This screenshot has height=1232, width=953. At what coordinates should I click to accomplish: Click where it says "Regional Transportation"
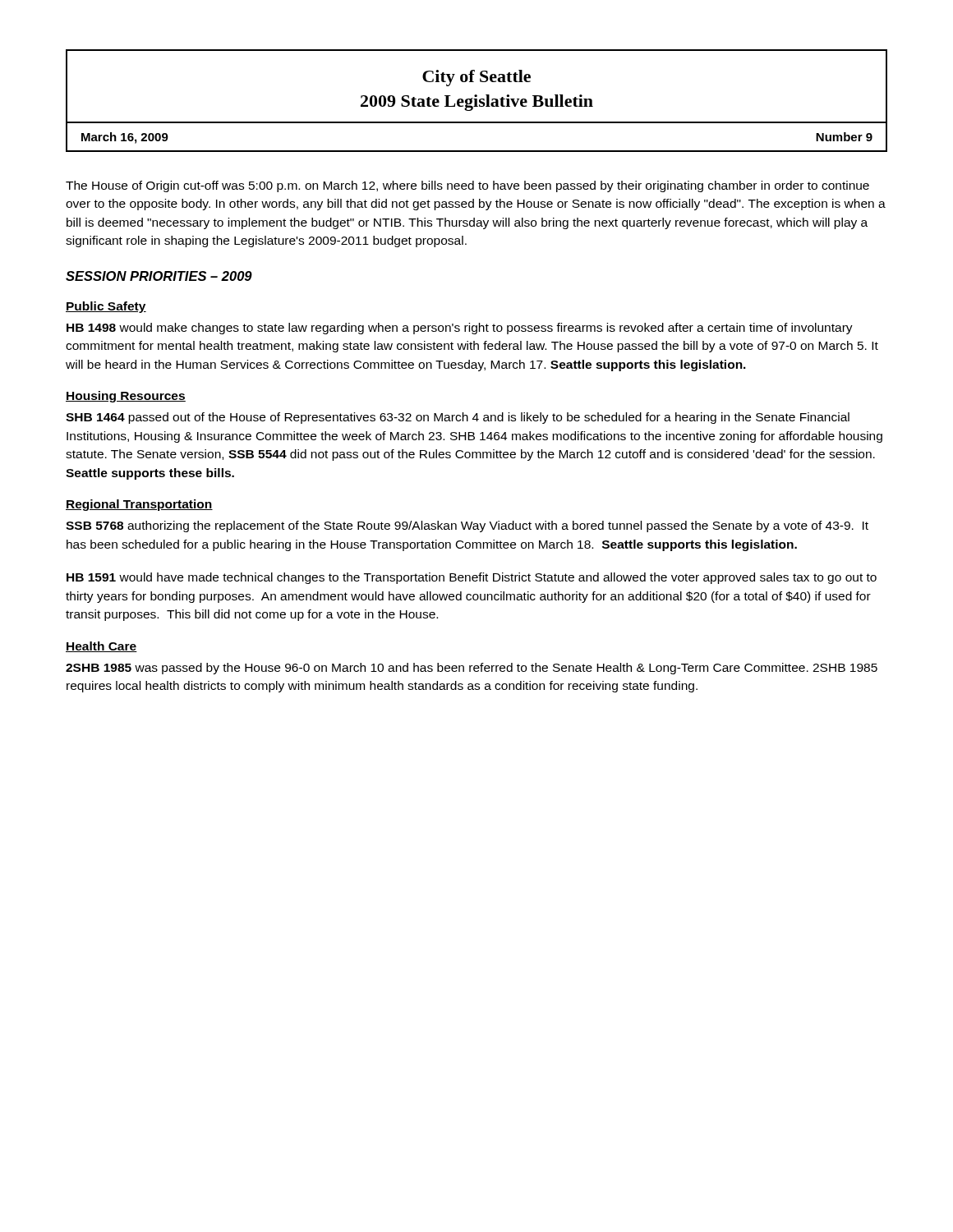coord(139,504)
